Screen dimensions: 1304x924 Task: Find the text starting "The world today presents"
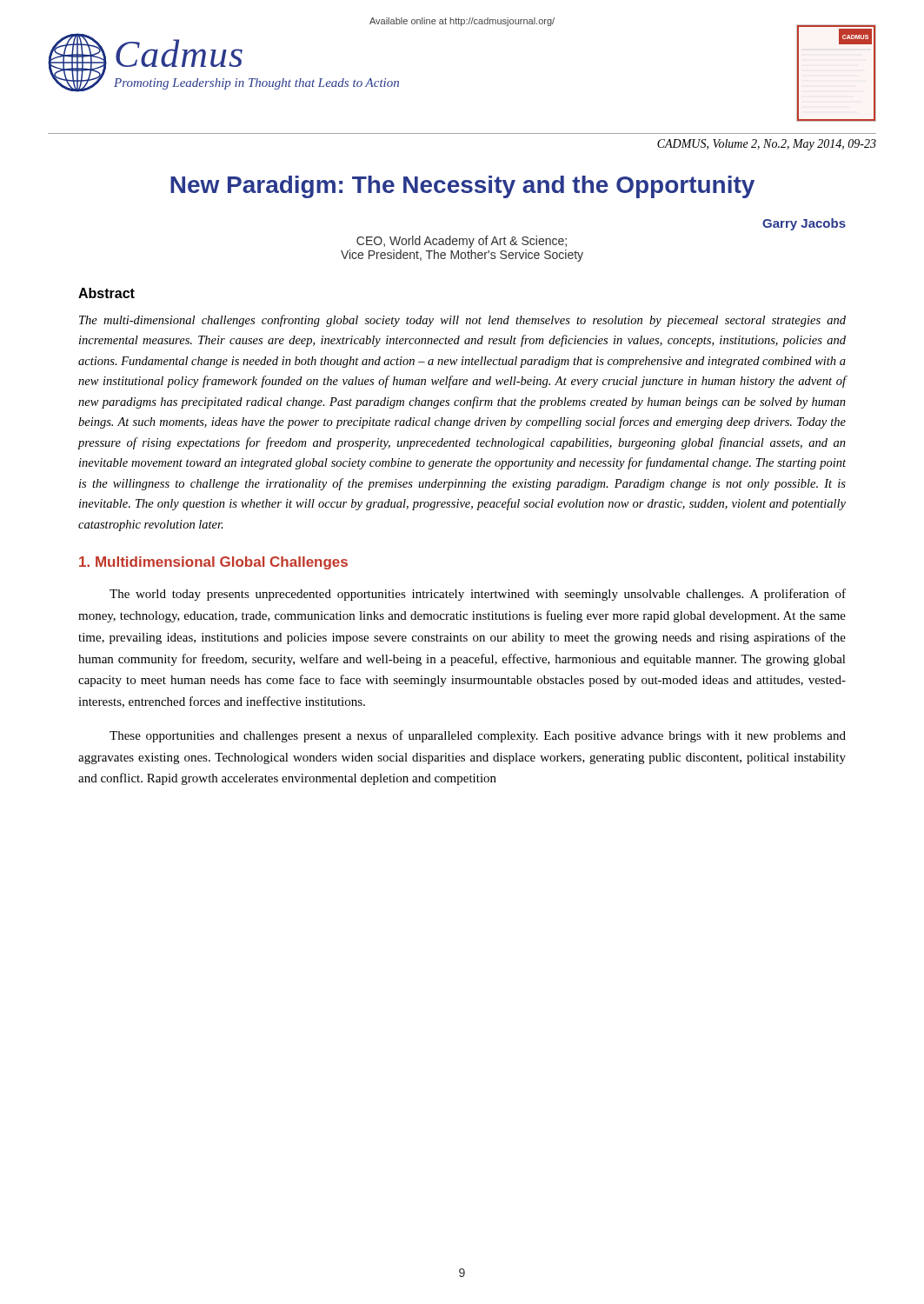pos(462,648)
